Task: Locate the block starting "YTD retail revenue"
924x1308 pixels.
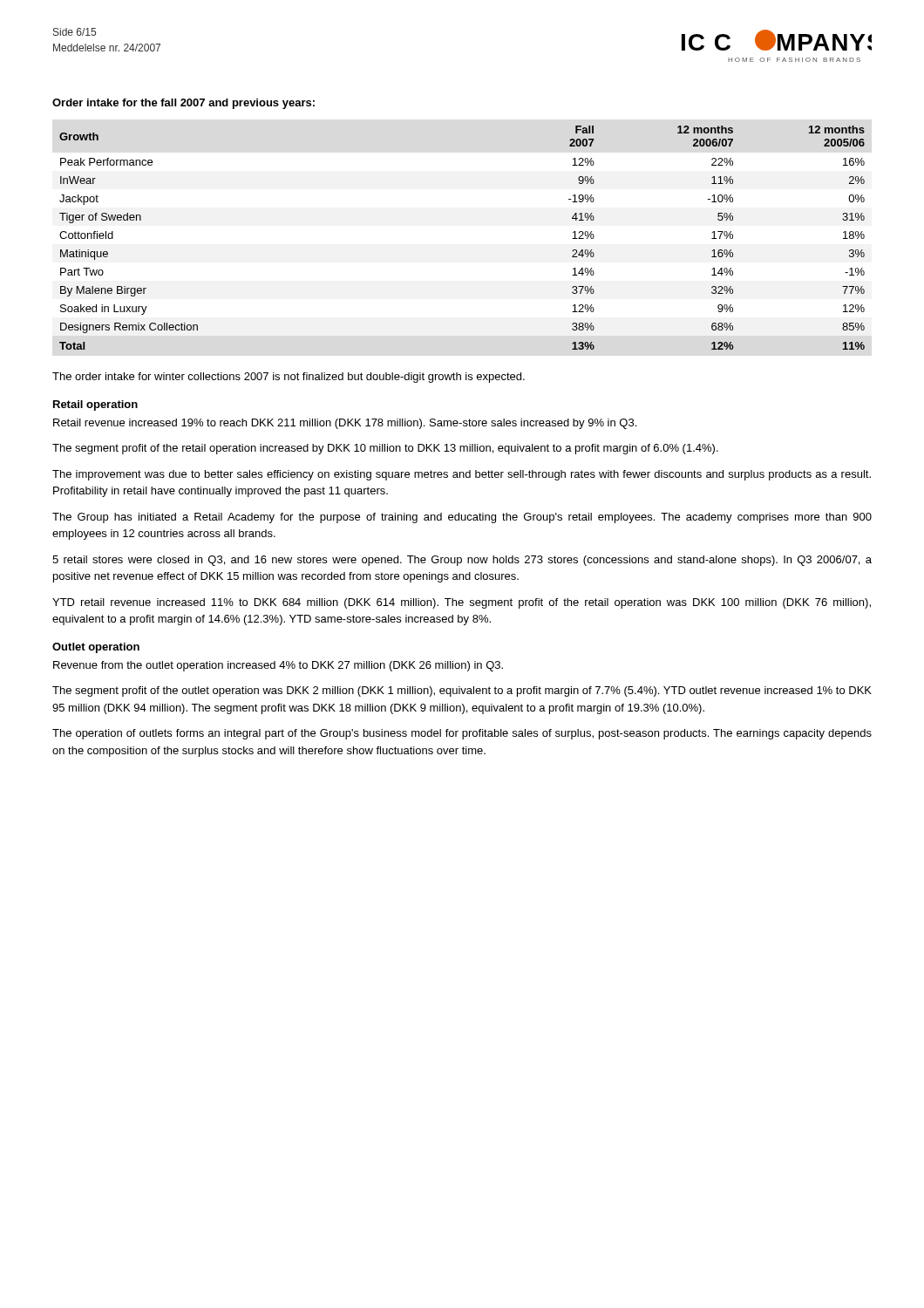Action: tap(462, 610)
